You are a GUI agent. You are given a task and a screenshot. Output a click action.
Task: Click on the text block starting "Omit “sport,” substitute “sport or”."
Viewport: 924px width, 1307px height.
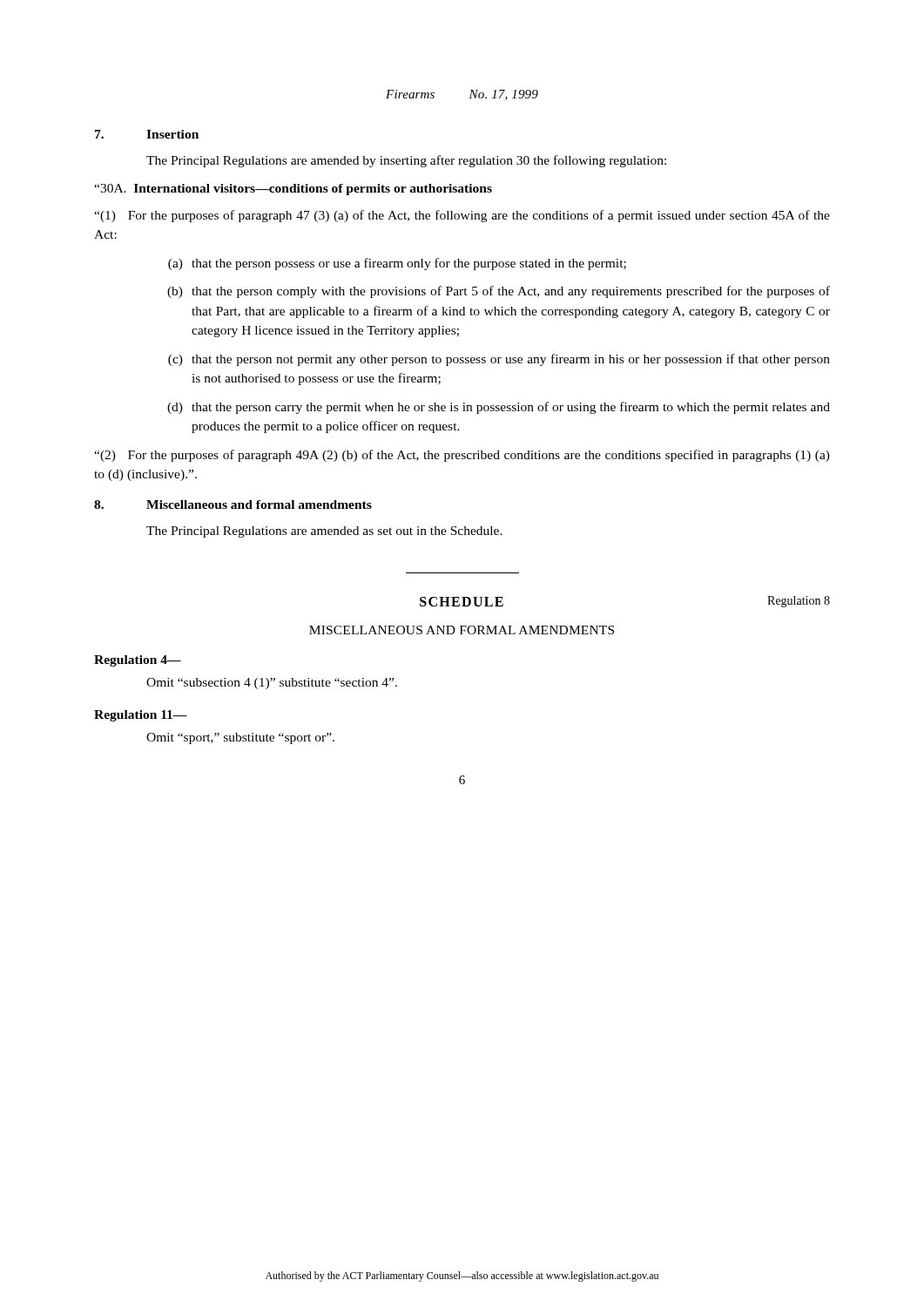coord(241,736)
